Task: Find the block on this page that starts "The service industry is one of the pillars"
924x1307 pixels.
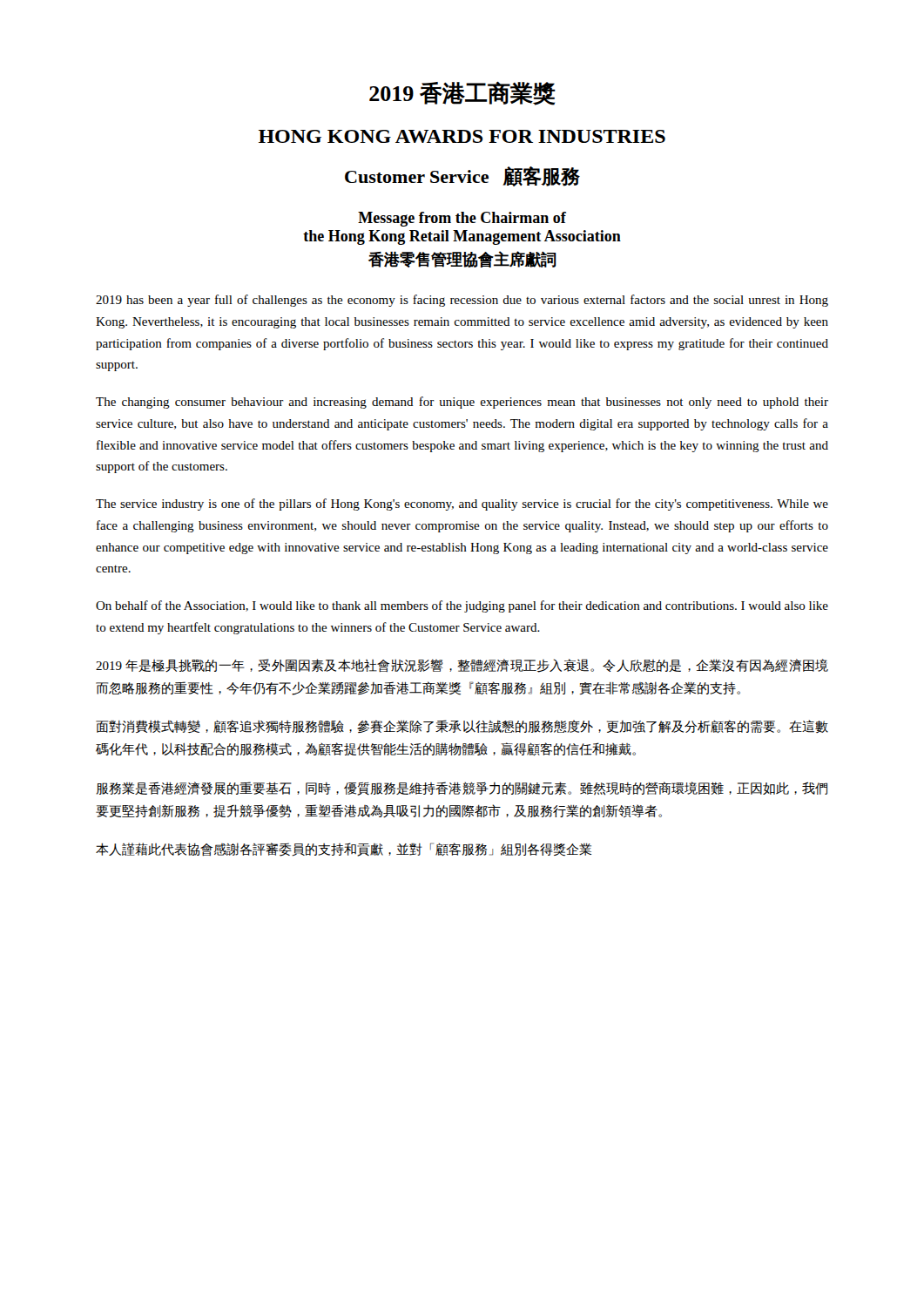Action: coord(462,536)
